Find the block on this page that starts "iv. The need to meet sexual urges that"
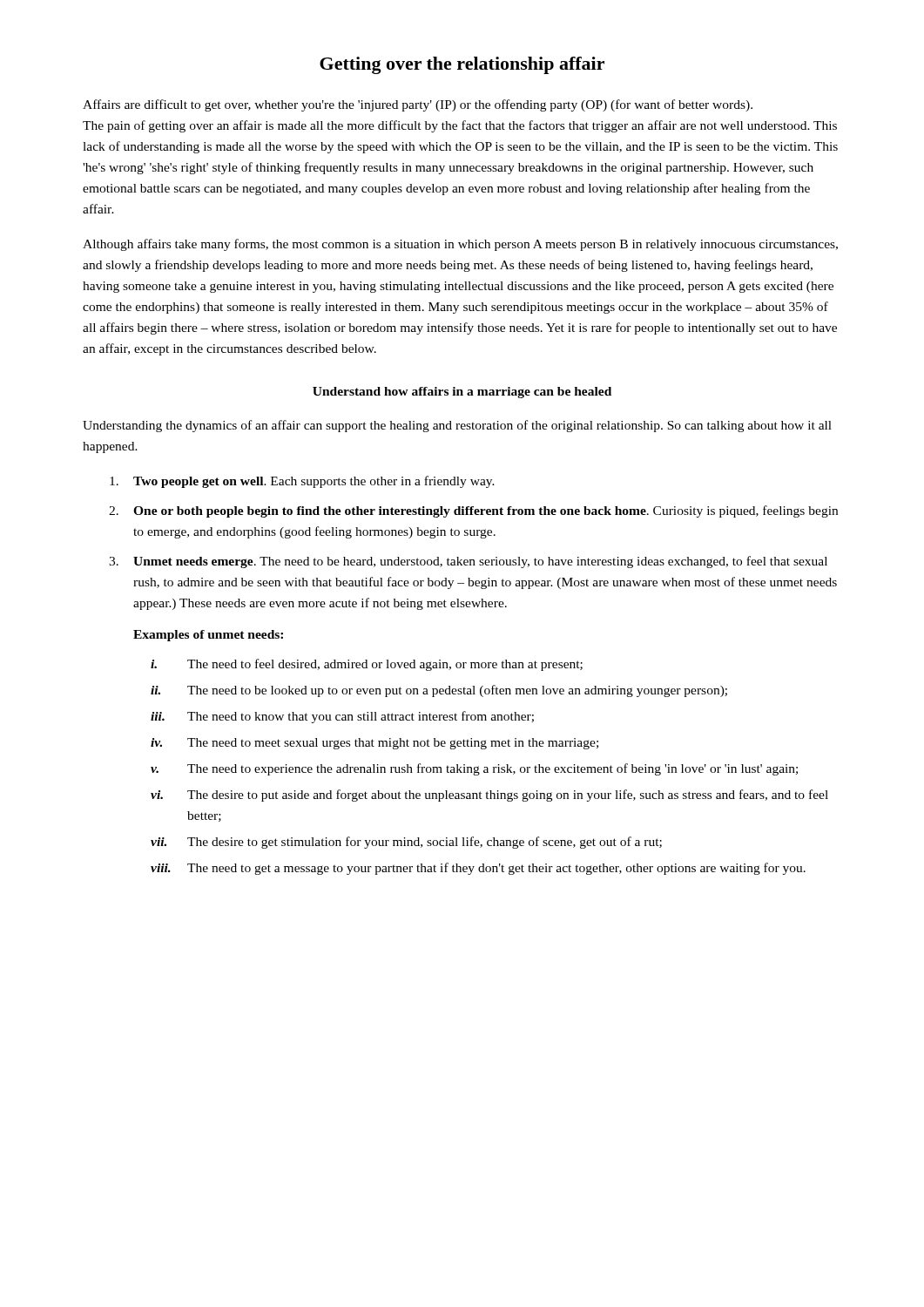Screen dimensions: 1307x924 click(x=496, y=743)
